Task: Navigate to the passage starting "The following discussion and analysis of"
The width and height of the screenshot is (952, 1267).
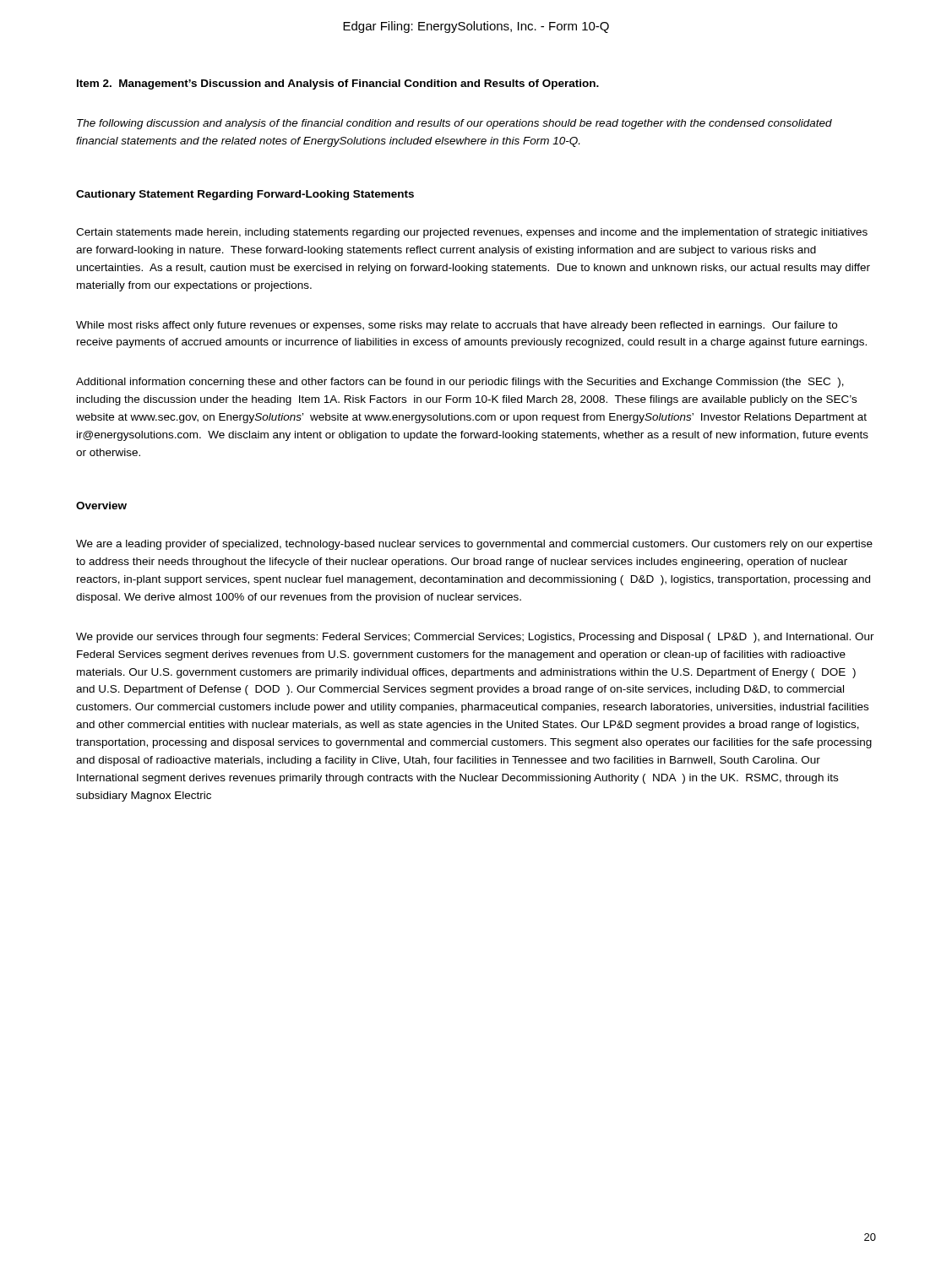Action: (454, 132)
